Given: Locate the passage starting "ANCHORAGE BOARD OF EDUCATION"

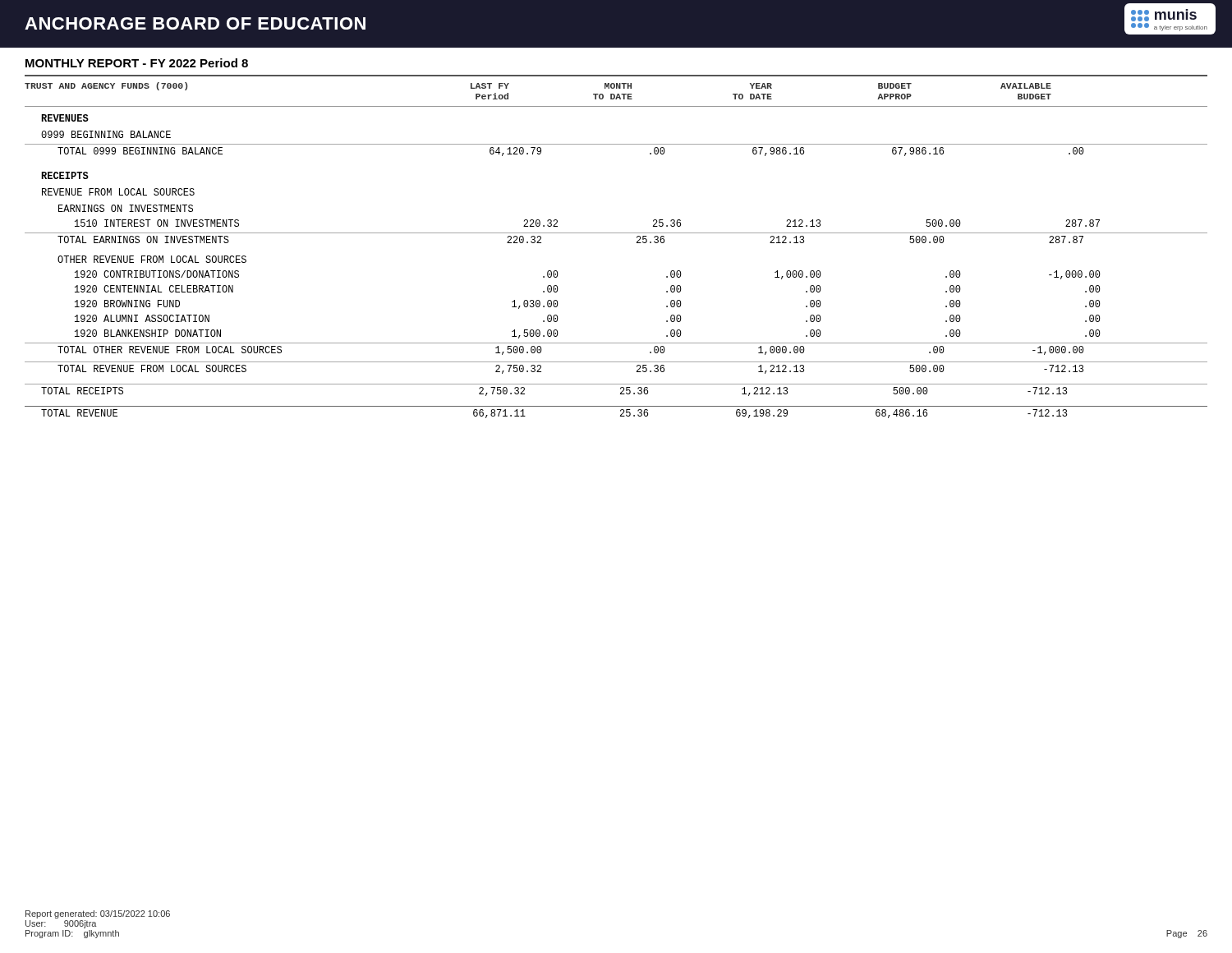Looking at the screenshot, I should (x=196, y=23).
